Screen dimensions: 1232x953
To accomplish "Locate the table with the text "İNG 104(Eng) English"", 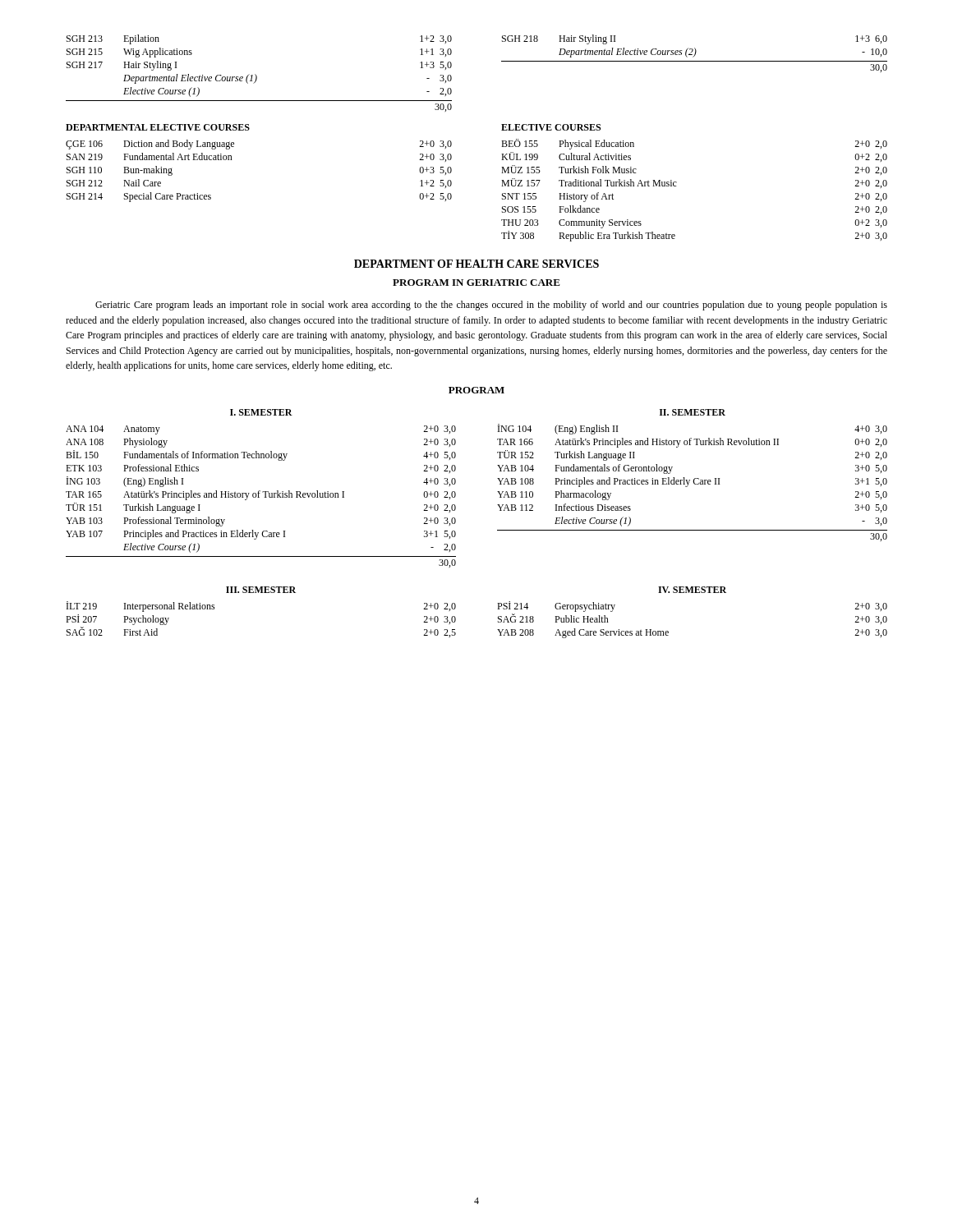I will [x=692, y=483].
